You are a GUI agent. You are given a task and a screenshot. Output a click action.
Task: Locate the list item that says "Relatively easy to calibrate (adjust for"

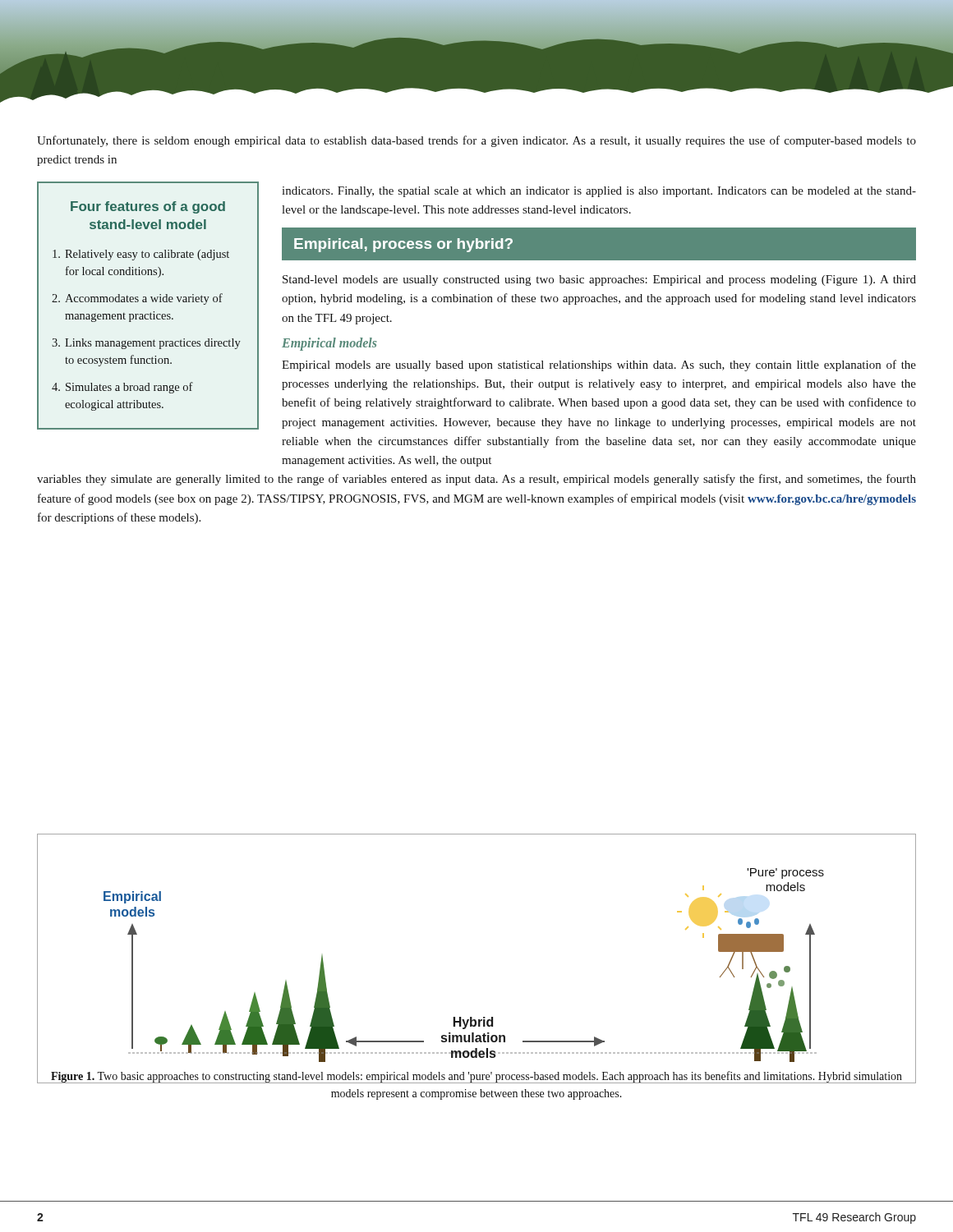[148, 263]
